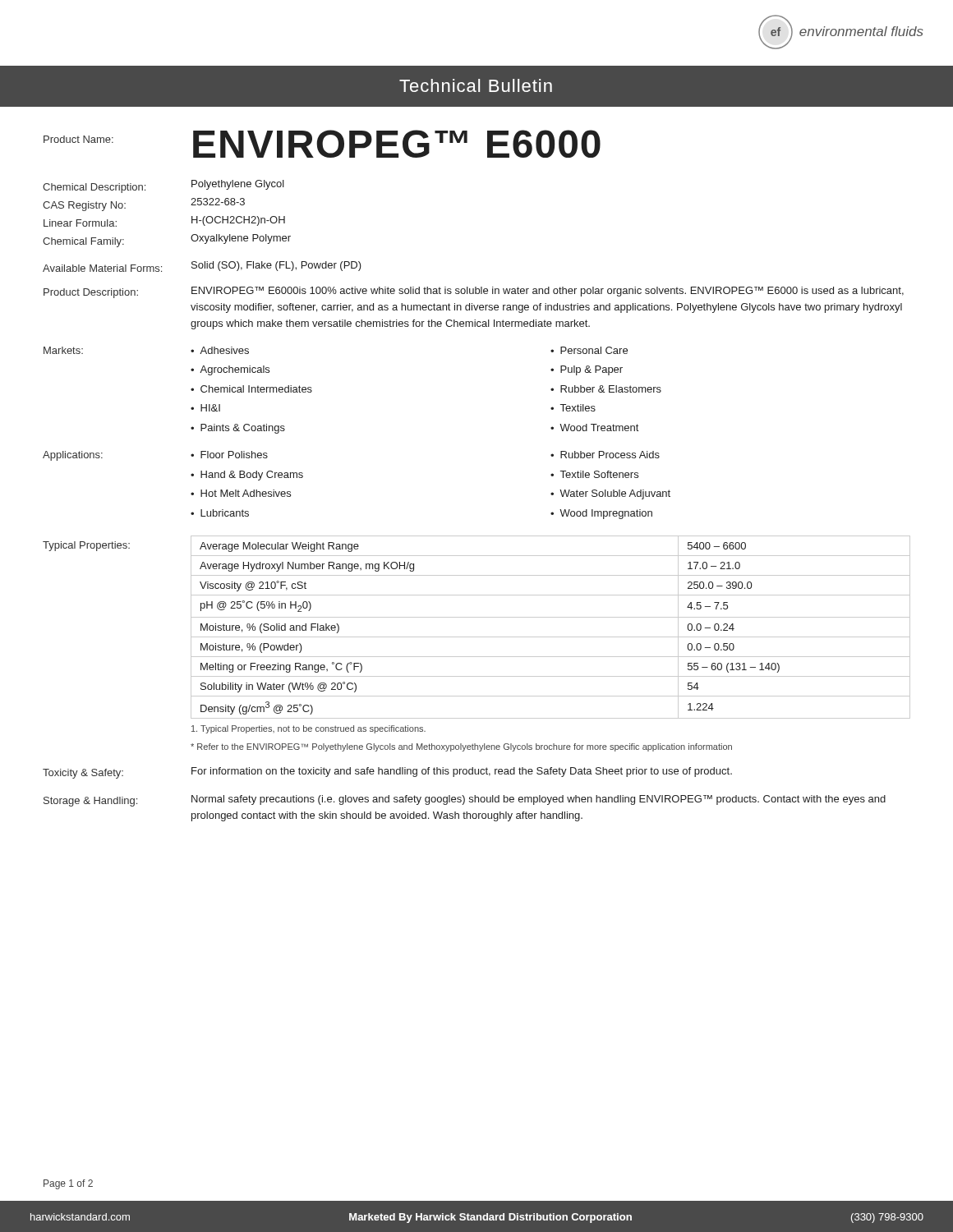Click on the text starting "Product Description:"
This screenshot has width=953, height=1232.
91,292
